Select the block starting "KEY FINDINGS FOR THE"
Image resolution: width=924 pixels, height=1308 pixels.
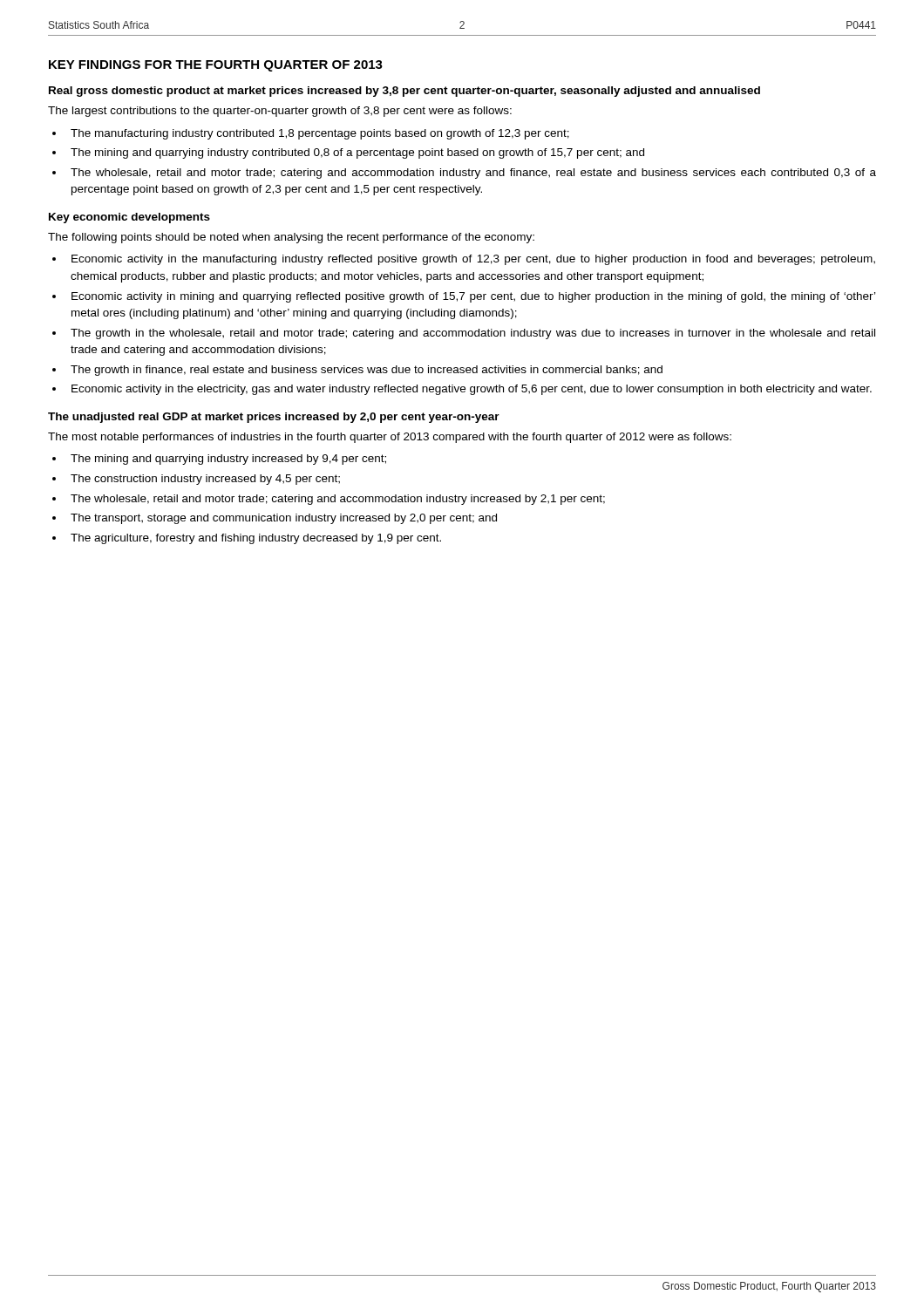click(x=215, y=64)
